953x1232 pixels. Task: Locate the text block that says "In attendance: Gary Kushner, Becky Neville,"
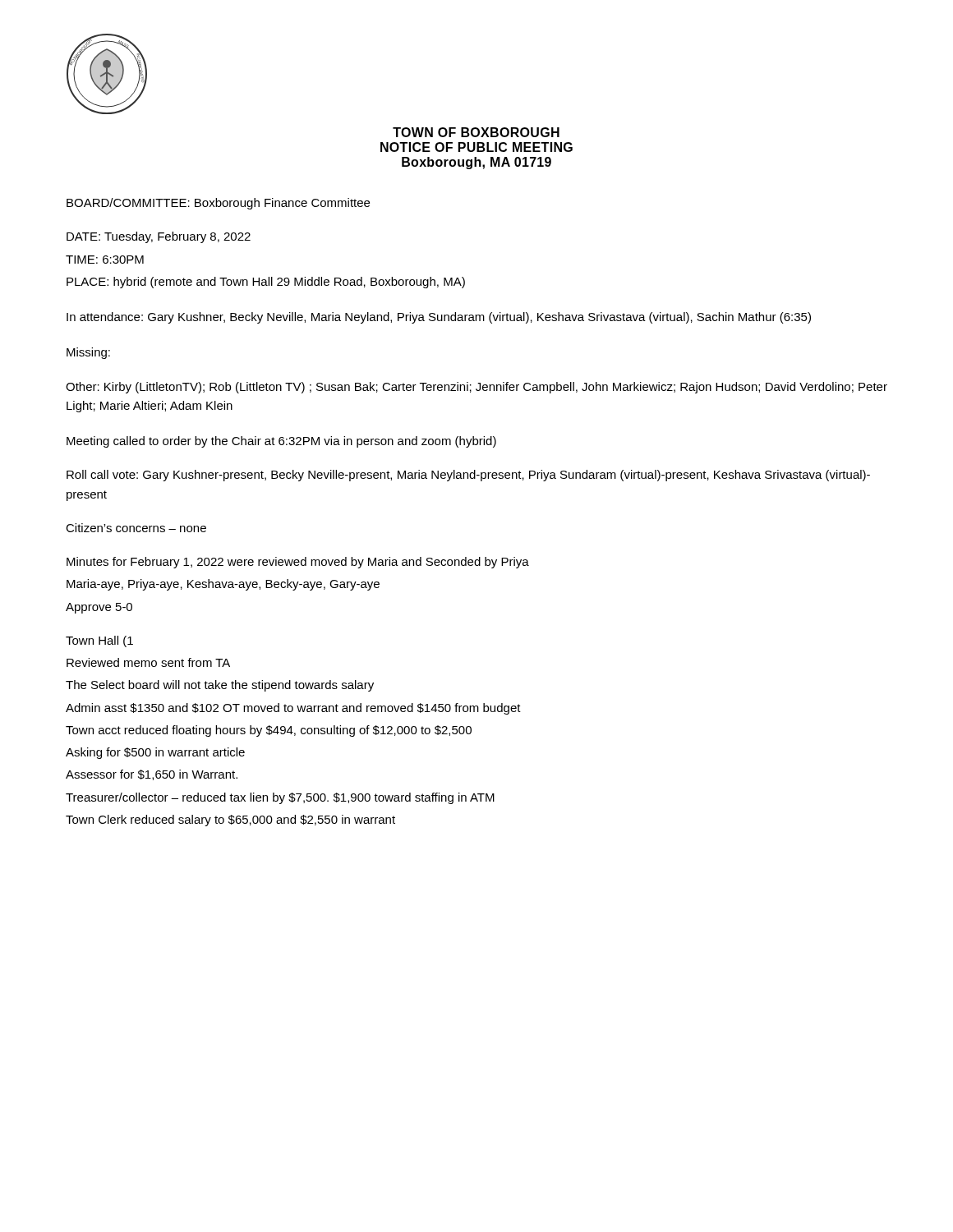click(476, 317)
